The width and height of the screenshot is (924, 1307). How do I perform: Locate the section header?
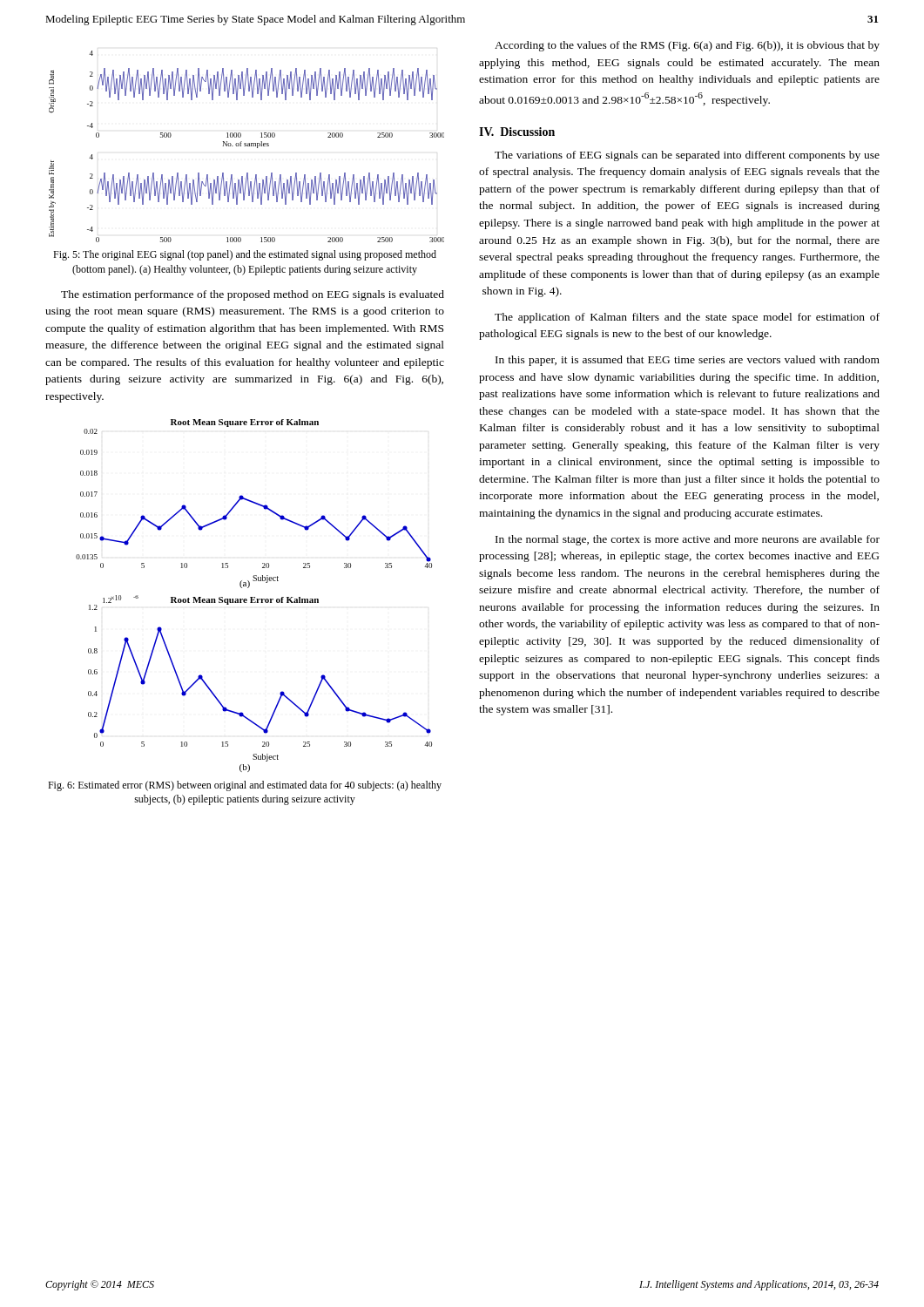tap(517, 132)
